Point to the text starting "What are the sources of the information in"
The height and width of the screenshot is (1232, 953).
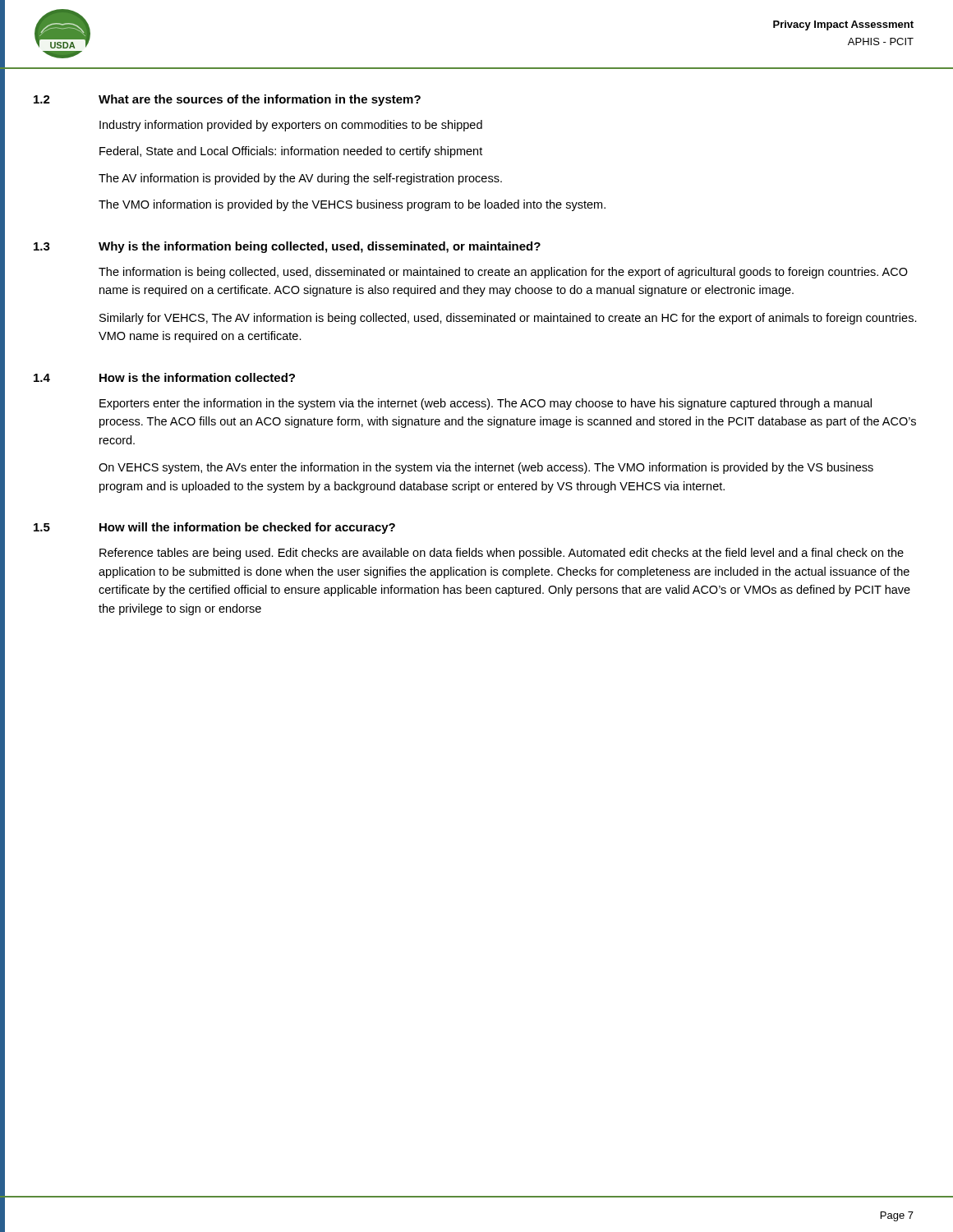[260, 99]
